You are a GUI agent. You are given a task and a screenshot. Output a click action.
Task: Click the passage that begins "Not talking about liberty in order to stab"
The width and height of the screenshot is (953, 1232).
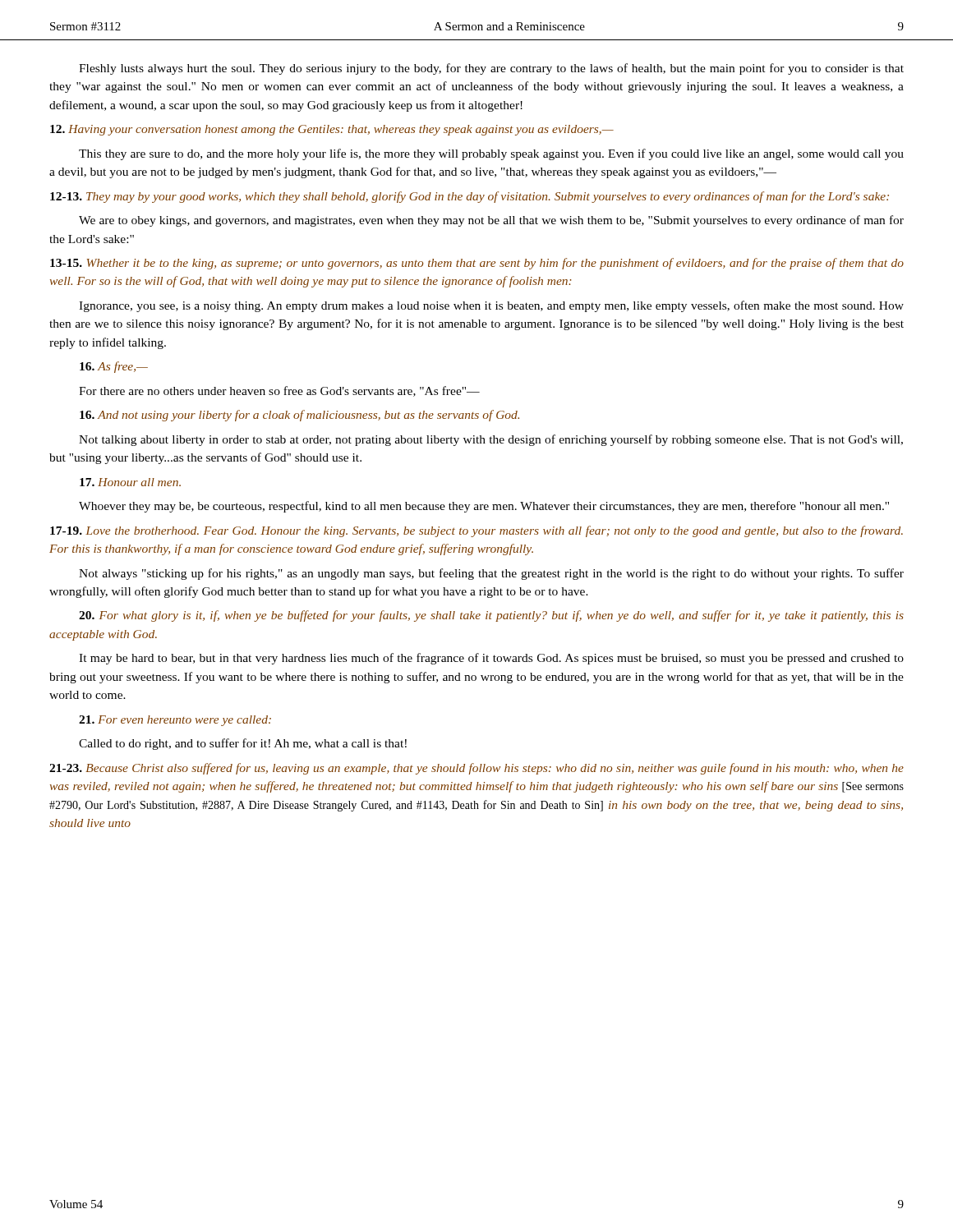[476, 449]
